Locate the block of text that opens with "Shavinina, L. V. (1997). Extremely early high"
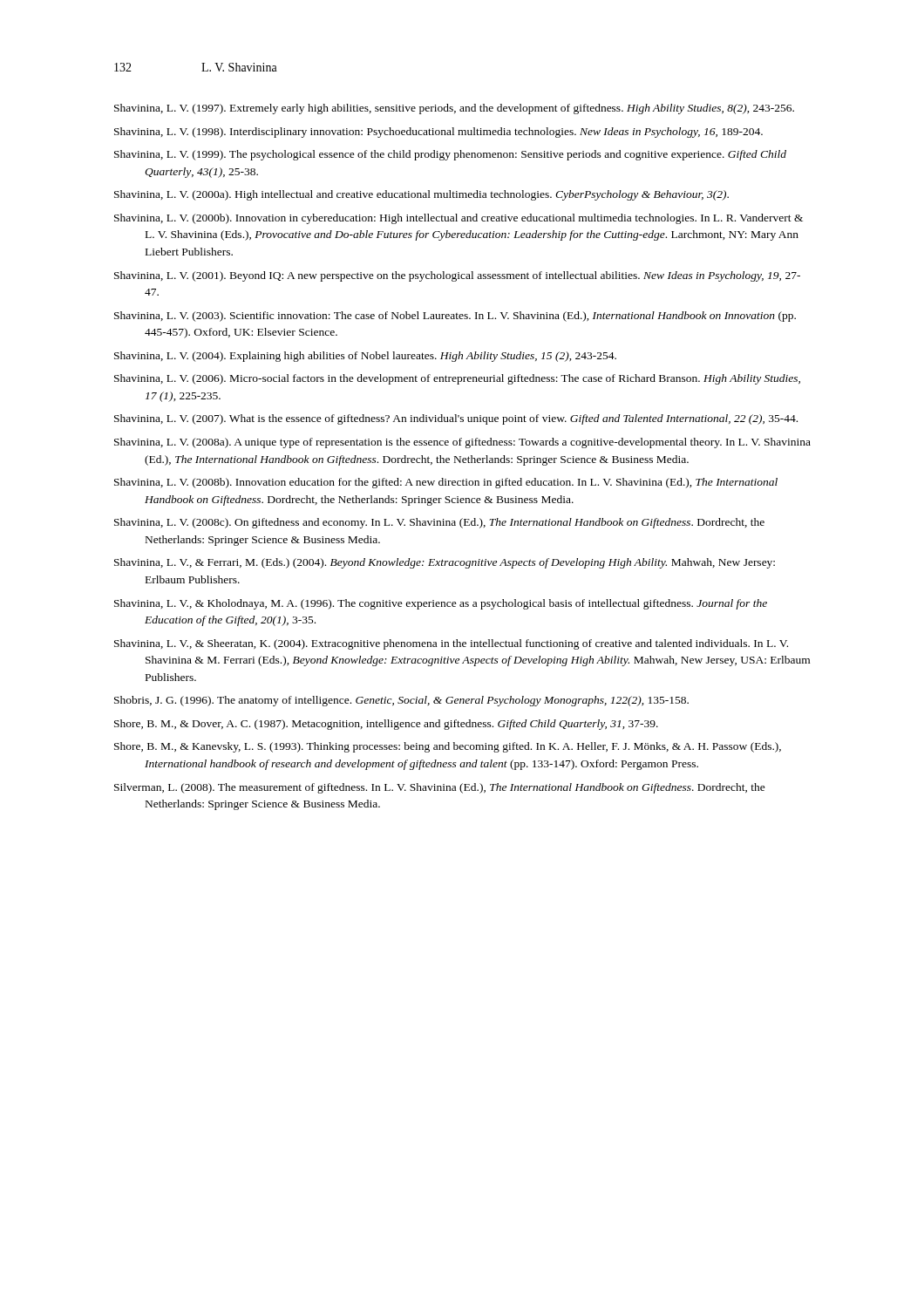 (454, 108)
